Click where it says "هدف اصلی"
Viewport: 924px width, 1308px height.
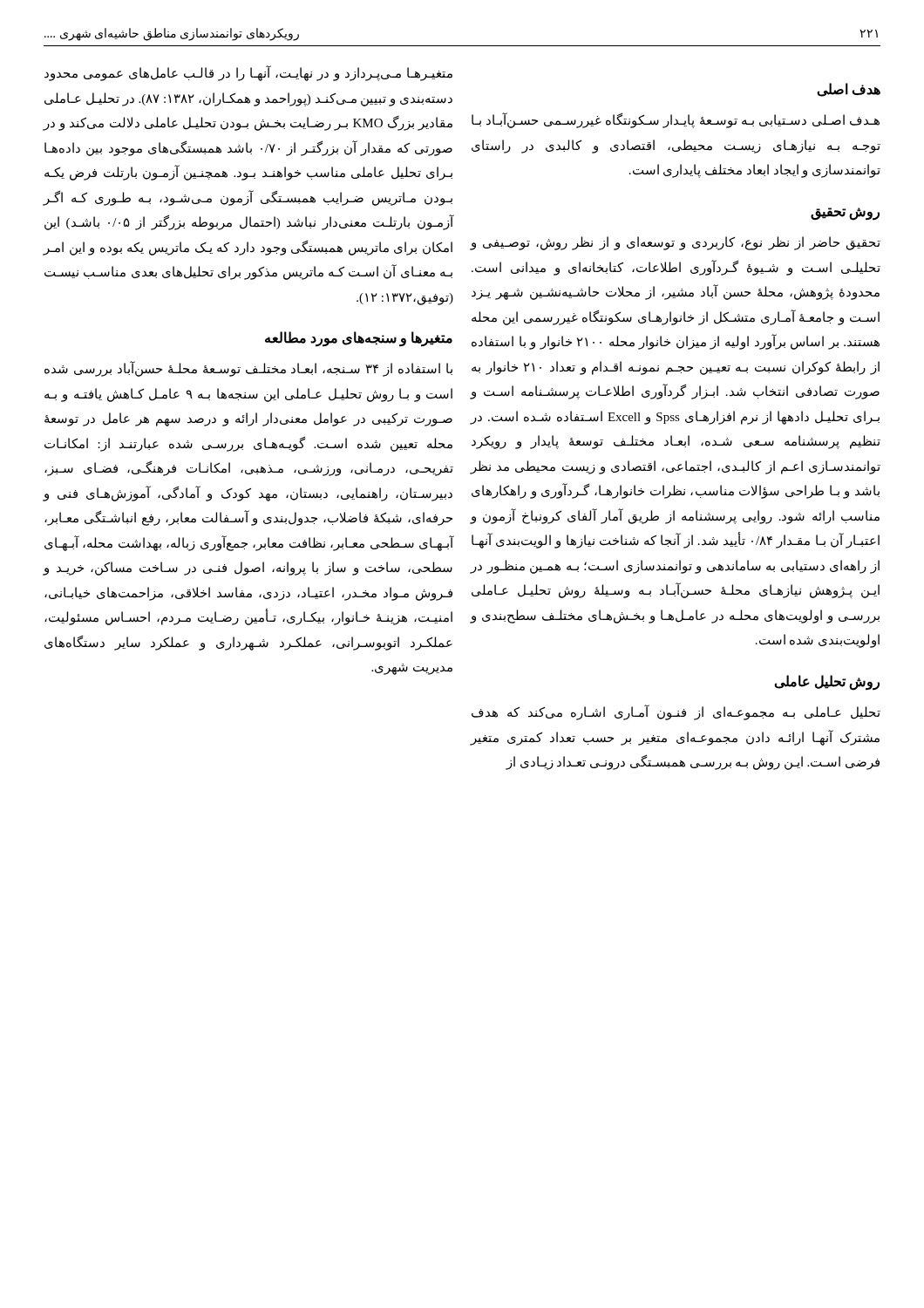[849, 89]
